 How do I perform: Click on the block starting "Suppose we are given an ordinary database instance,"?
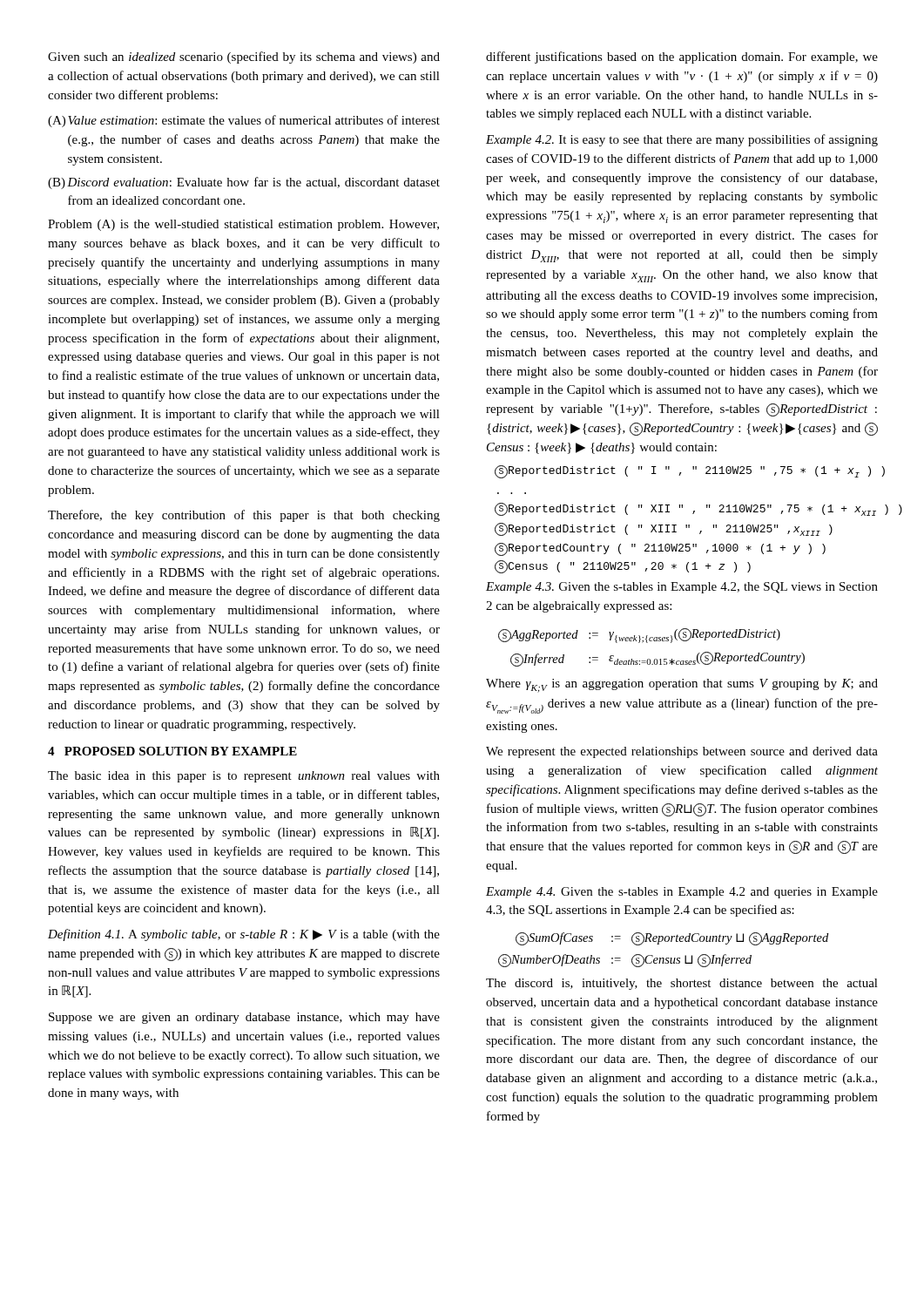point(244,1055)
